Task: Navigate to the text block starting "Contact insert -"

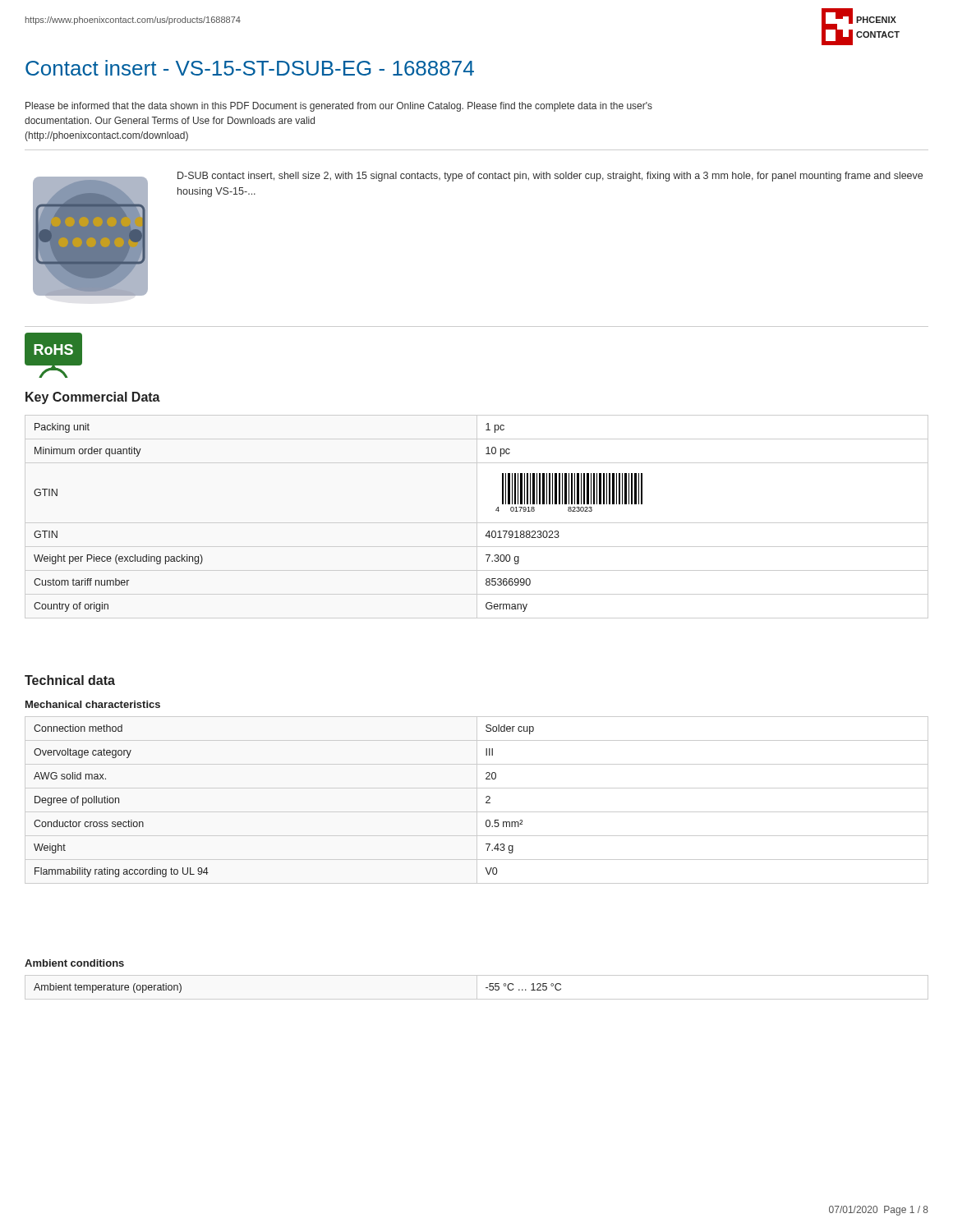Action: (x=250, y=68)
